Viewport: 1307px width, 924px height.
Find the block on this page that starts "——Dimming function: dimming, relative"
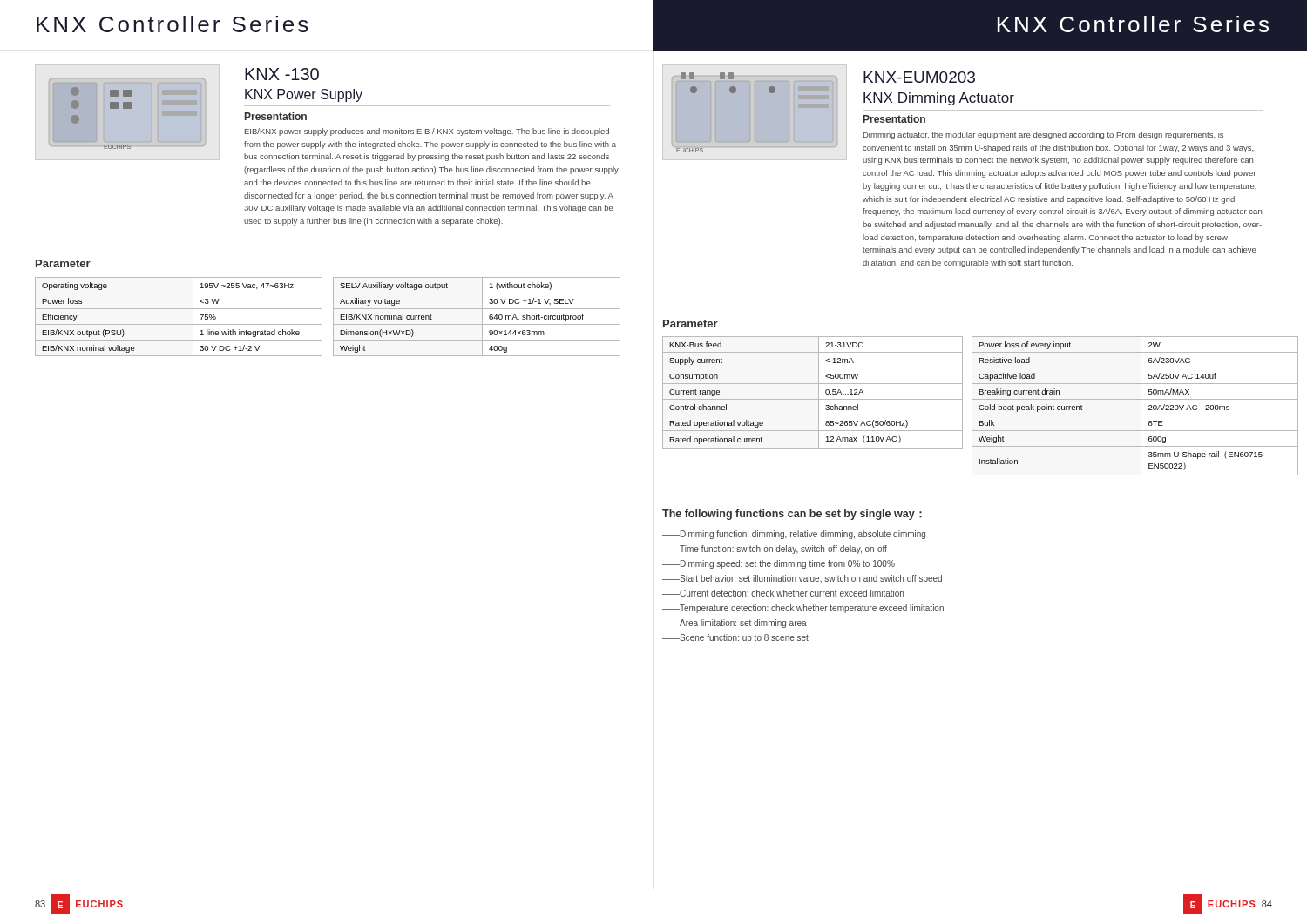tap(794, 534)
